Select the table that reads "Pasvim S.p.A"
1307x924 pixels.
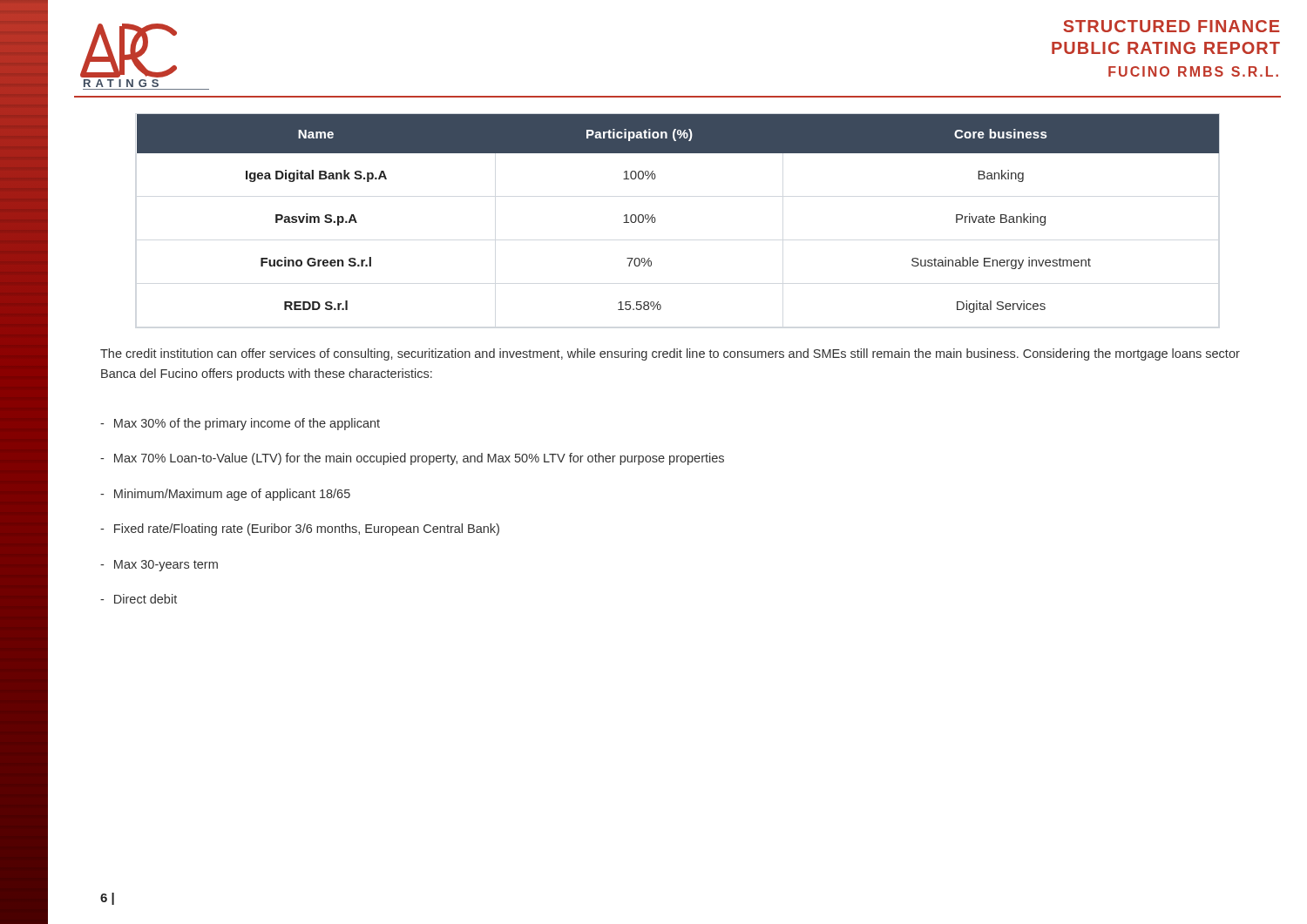(677, 221)
